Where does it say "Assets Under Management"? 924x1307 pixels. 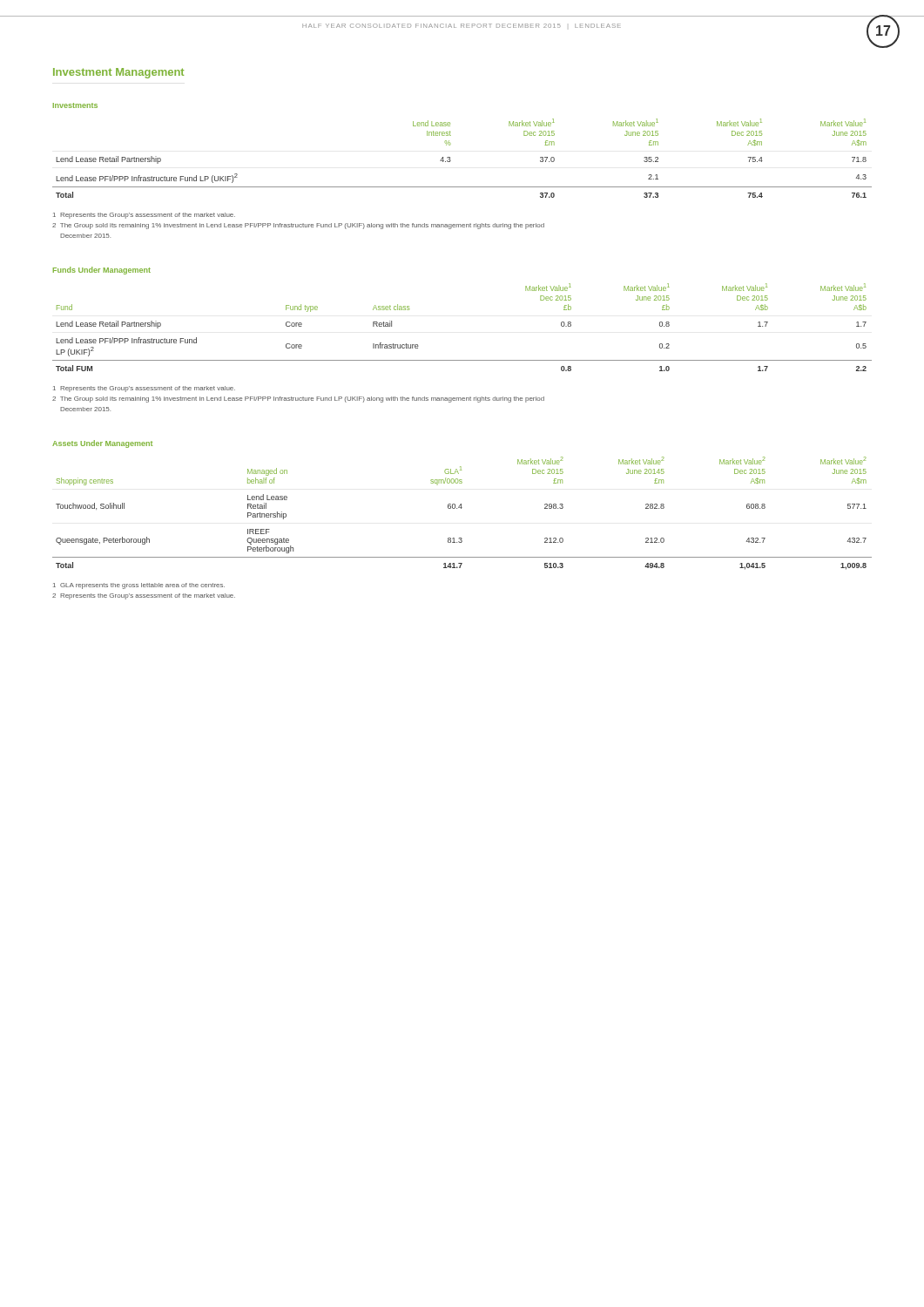point(103,443)
